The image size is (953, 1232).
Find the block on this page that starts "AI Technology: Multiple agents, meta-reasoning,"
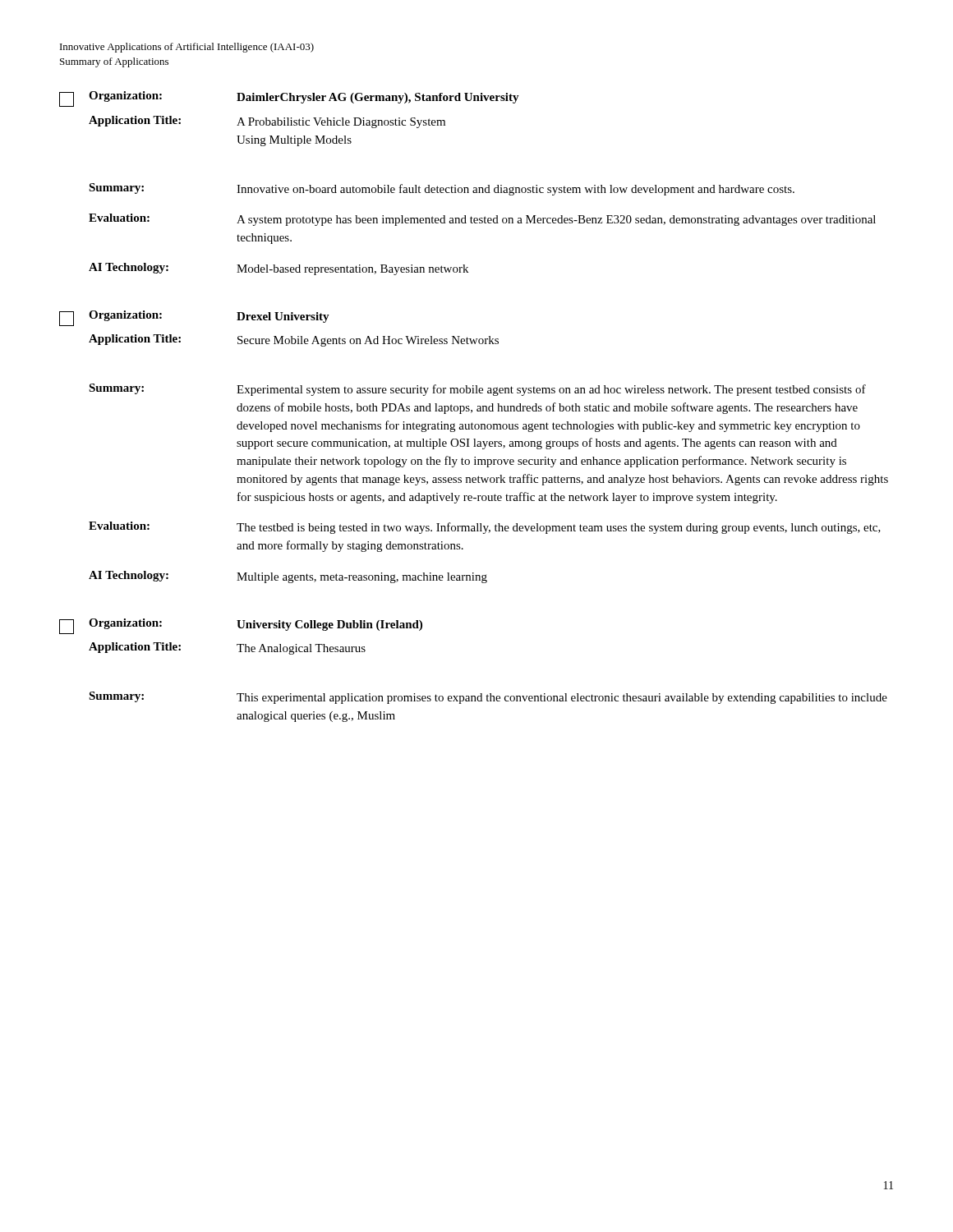tap(476, 580)
